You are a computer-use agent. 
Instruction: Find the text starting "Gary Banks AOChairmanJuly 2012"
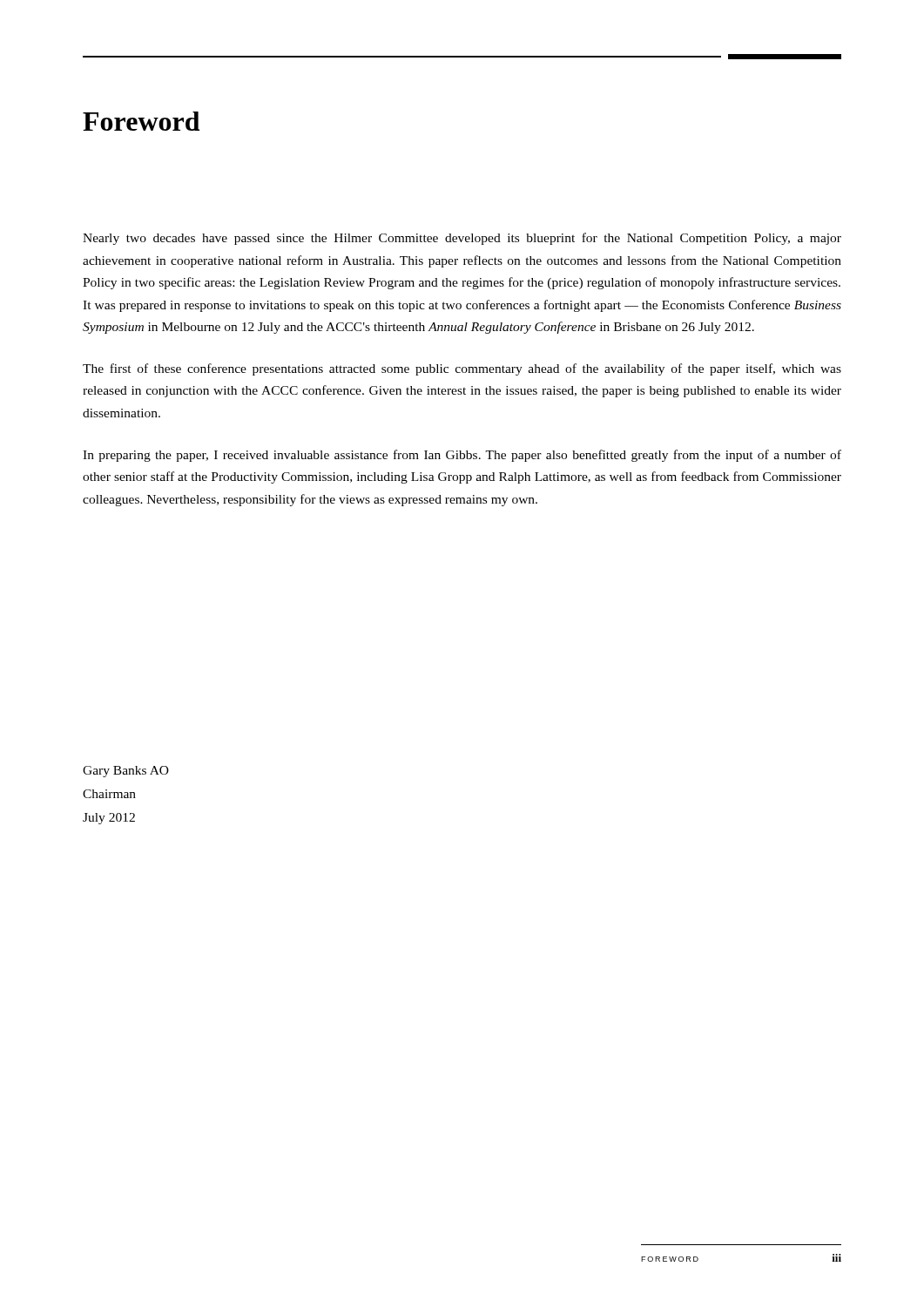click(x=126, y=793)
